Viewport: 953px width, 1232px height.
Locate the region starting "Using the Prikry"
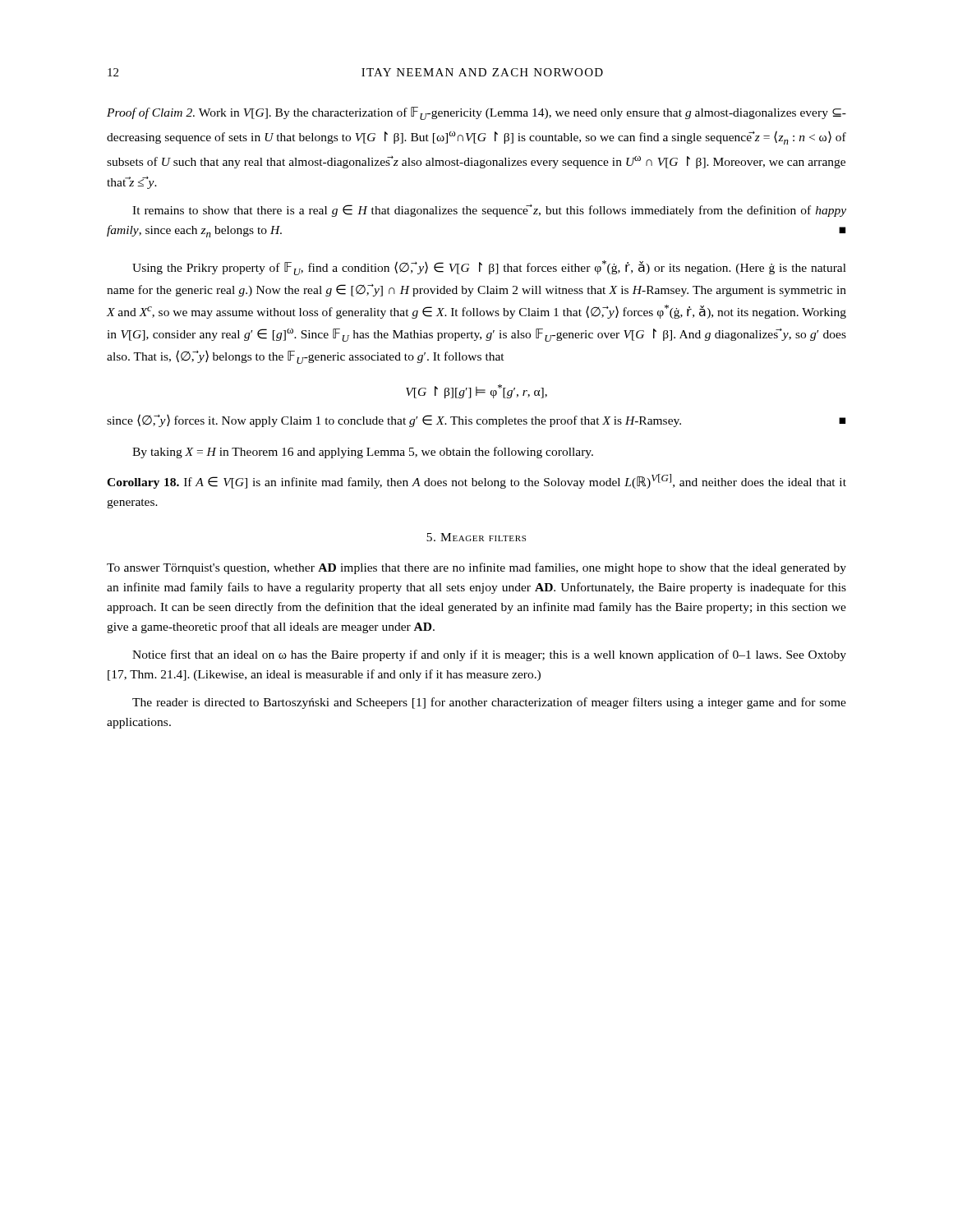point(476,312)
